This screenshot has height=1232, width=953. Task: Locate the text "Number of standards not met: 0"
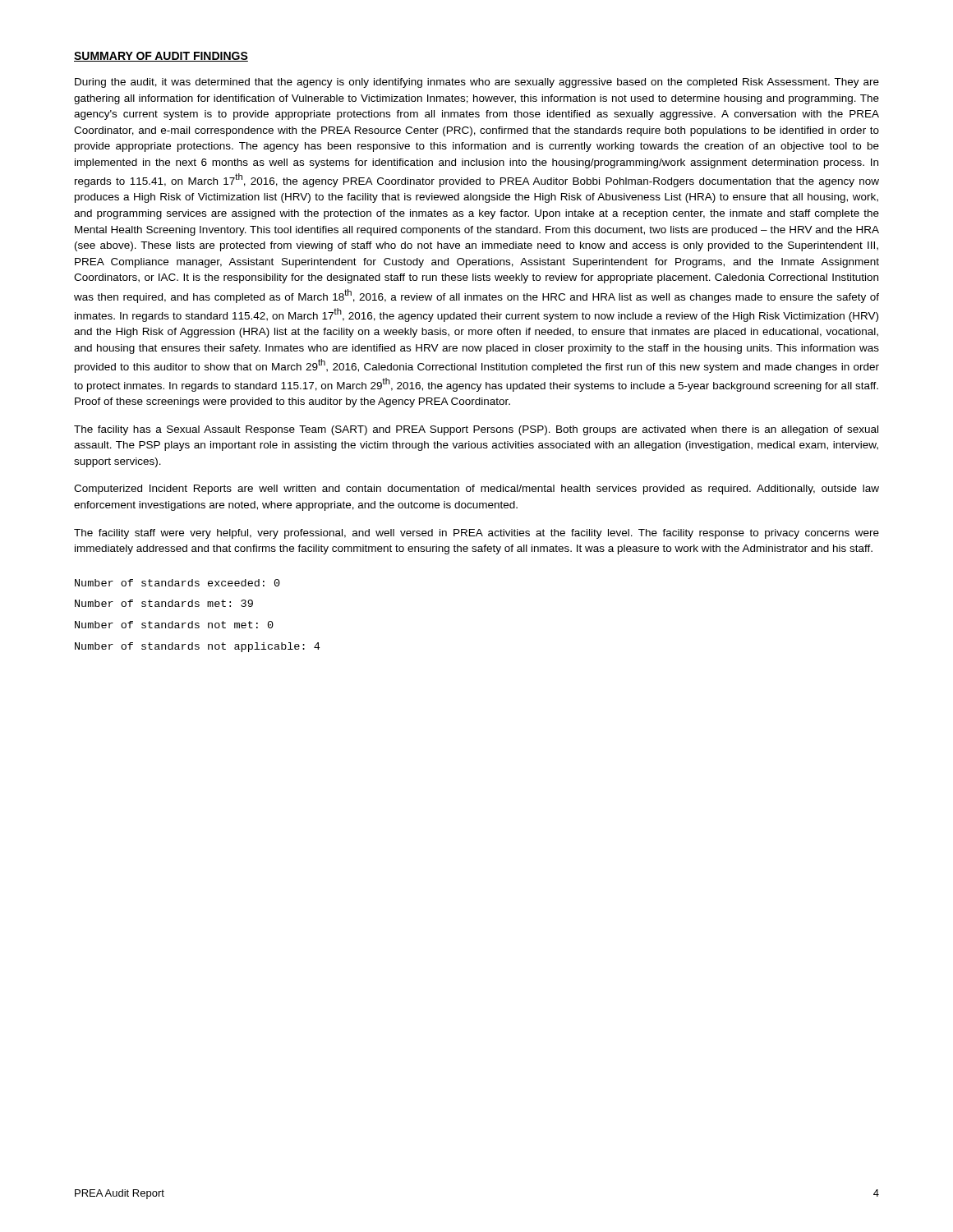pyautogui.click(x=174, y=625)
